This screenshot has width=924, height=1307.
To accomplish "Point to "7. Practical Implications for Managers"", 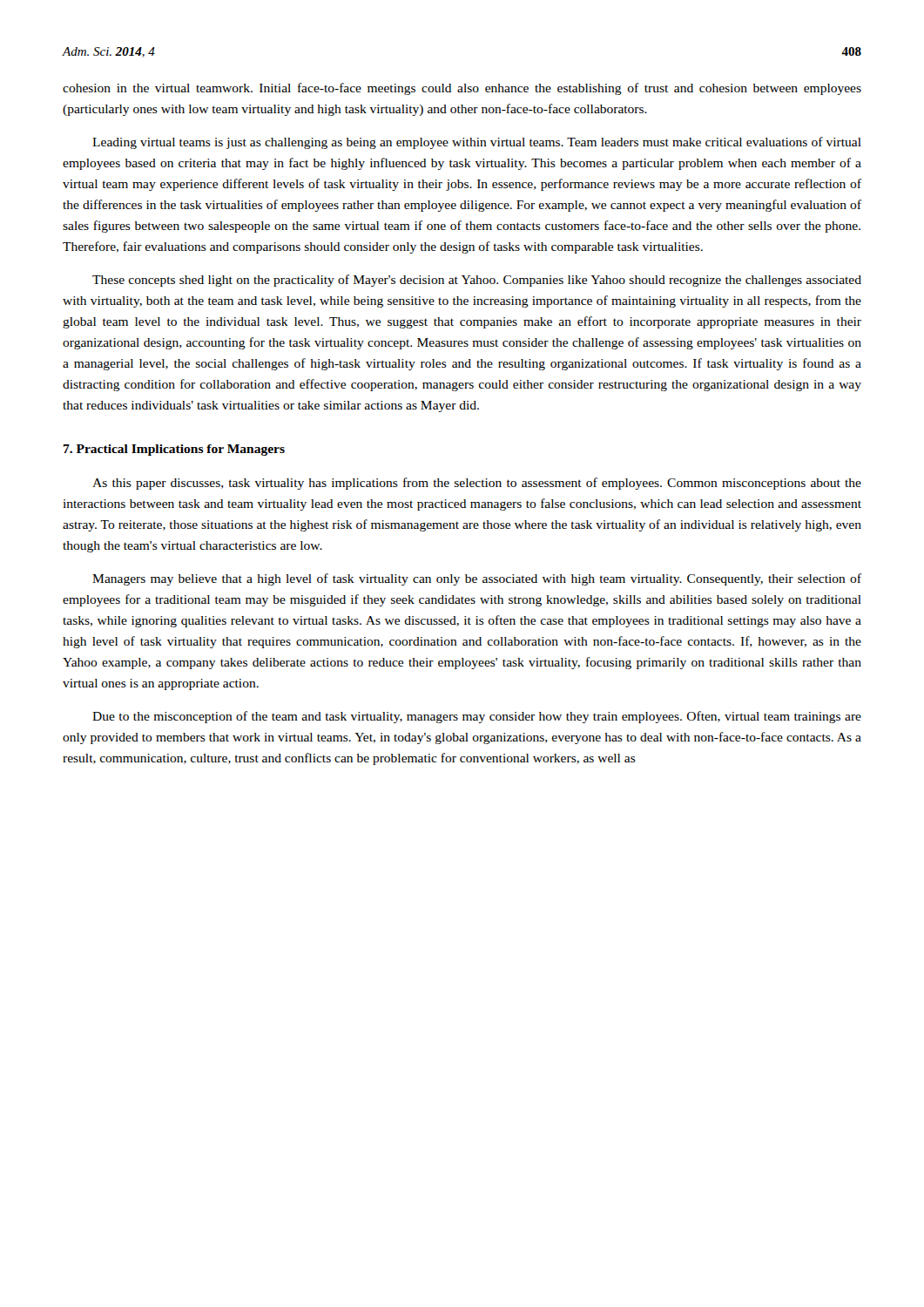I will coord(174,449).
